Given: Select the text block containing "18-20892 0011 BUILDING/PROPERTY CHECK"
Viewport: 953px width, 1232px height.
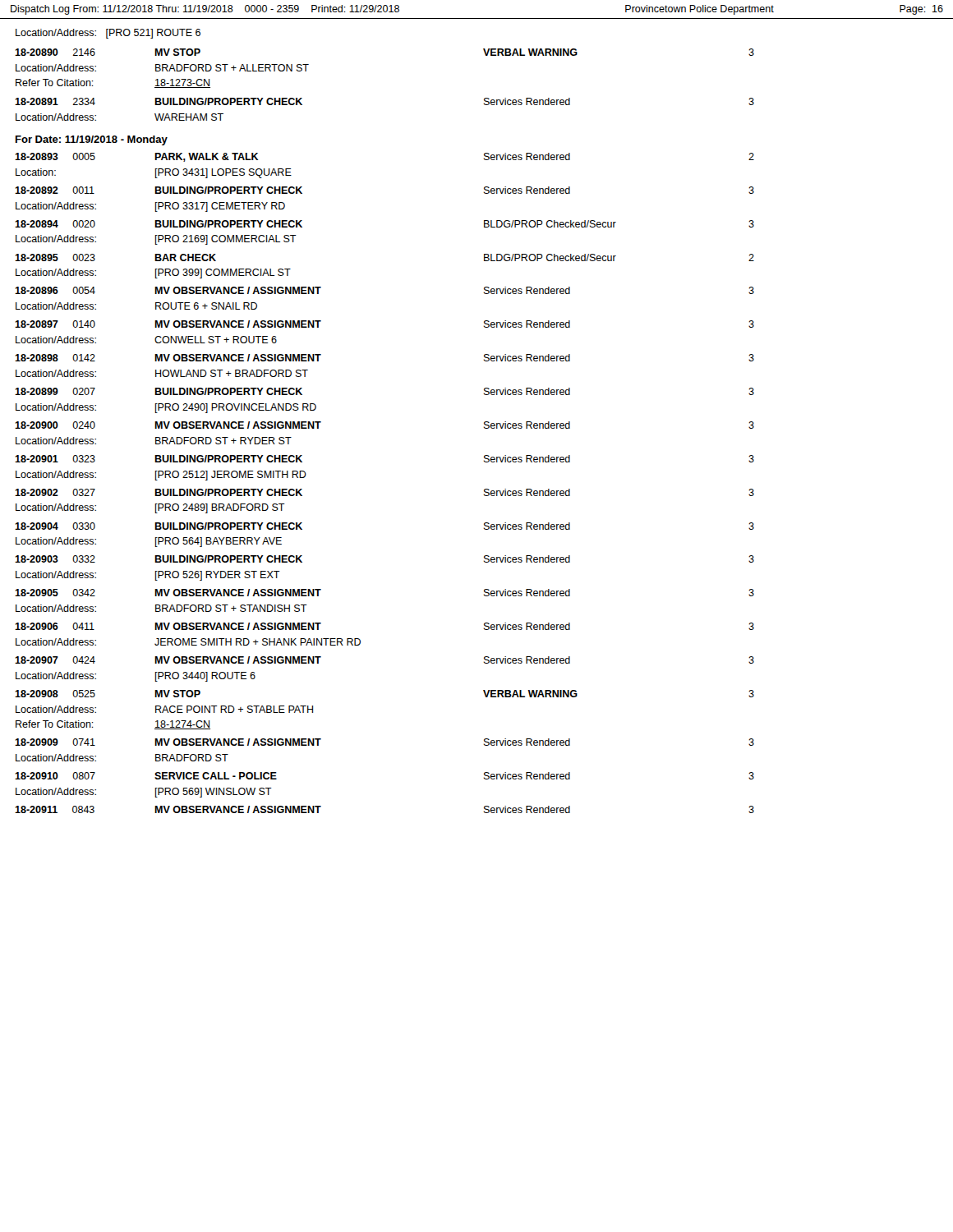Looking at the screenshot, I should point(476,198).
